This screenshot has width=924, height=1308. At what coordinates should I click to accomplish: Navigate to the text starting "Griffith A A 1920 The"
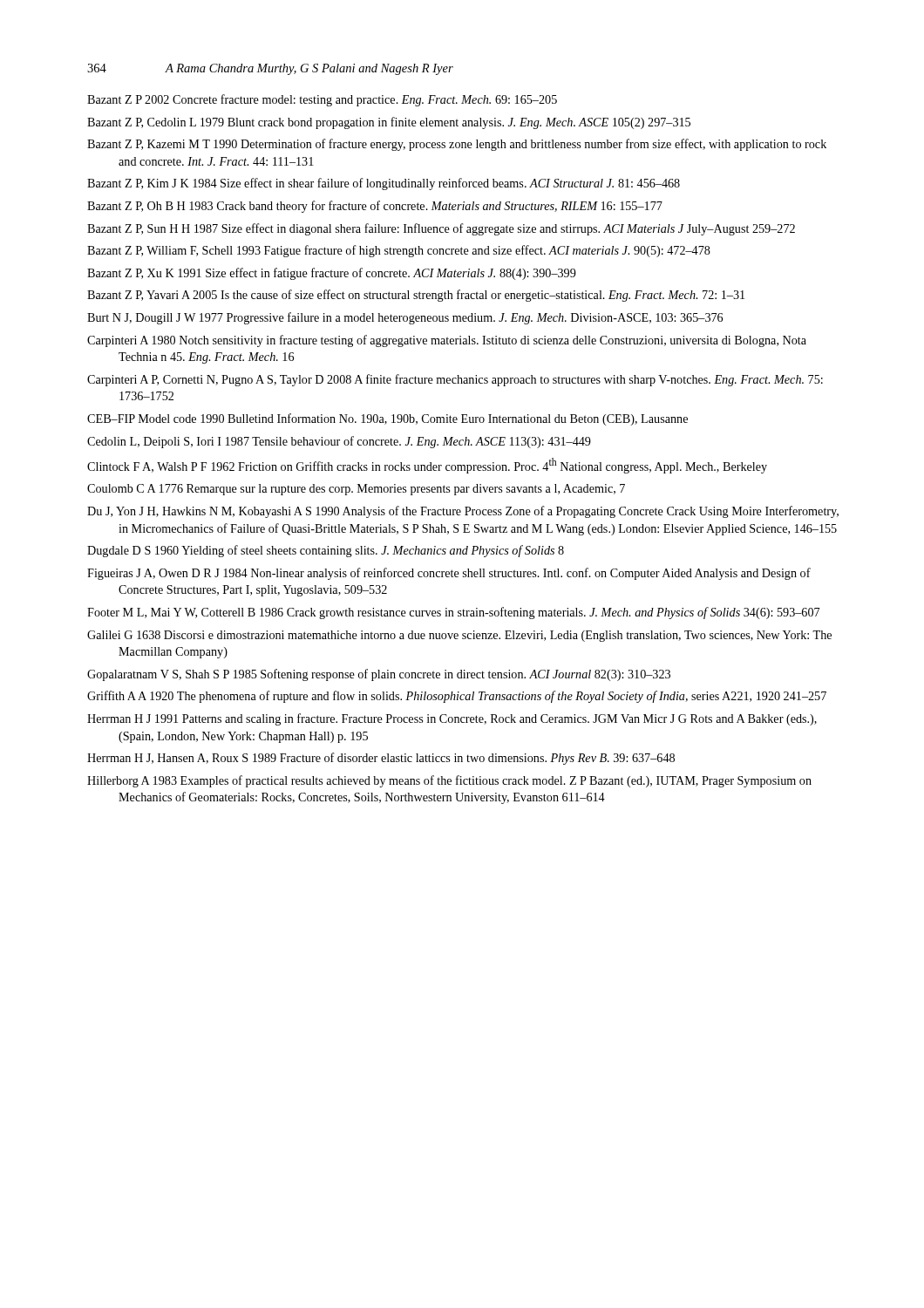coord(457,696)
